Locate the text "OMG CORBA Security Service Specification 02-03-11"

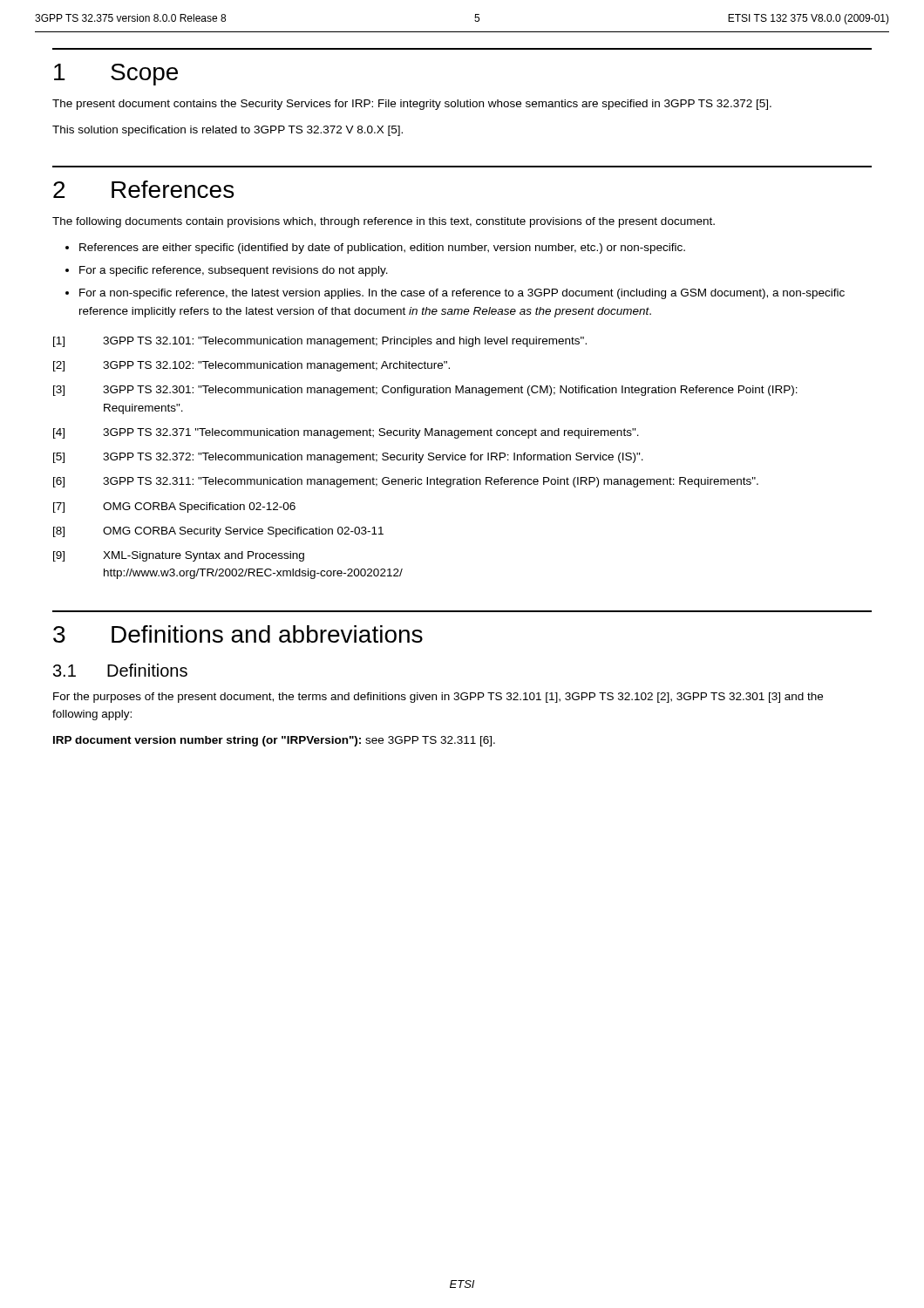[243, 530]
